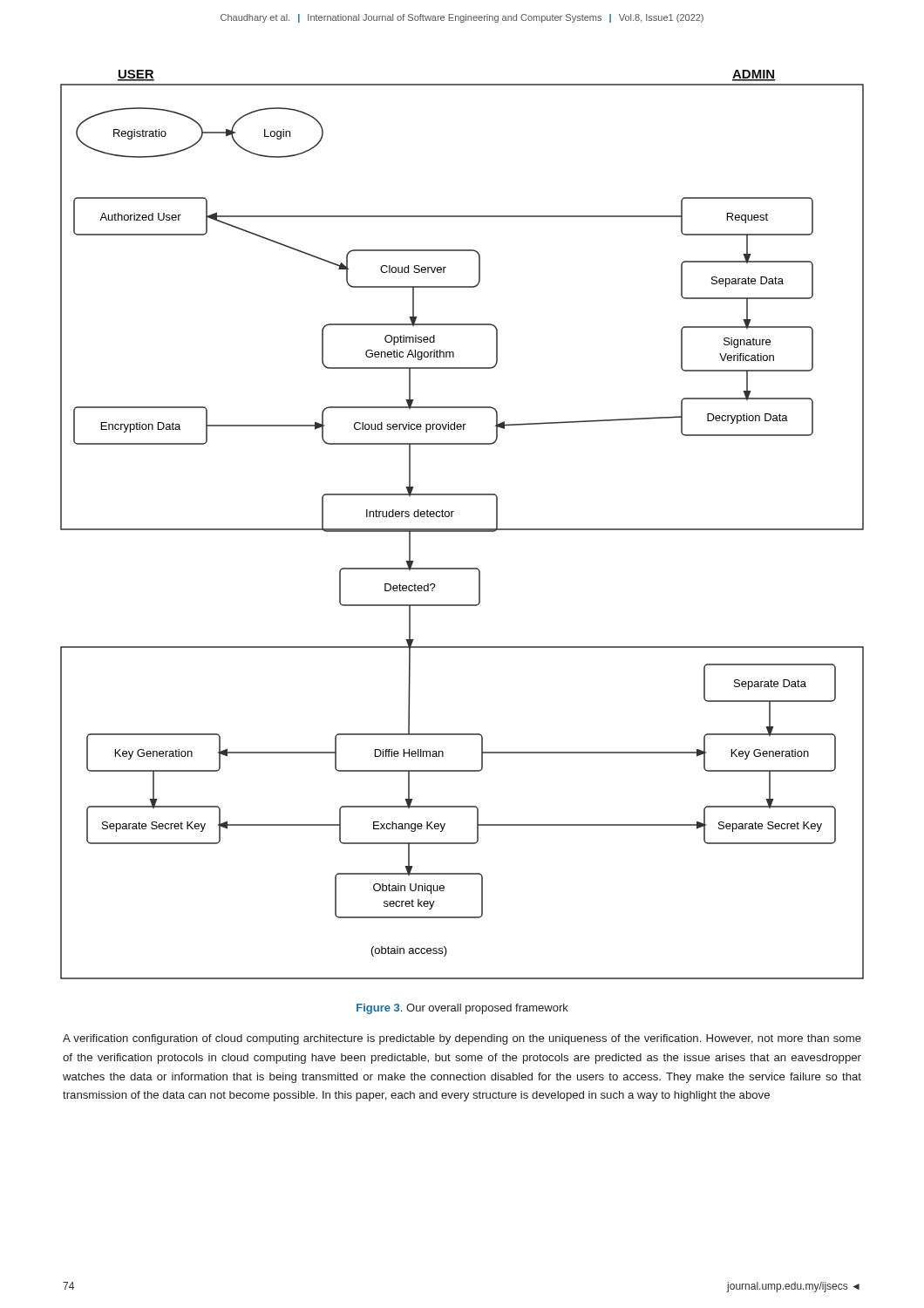Find the flowchart
The height and width of the screenshot is (1308, 924).
(x=462, y=513)
